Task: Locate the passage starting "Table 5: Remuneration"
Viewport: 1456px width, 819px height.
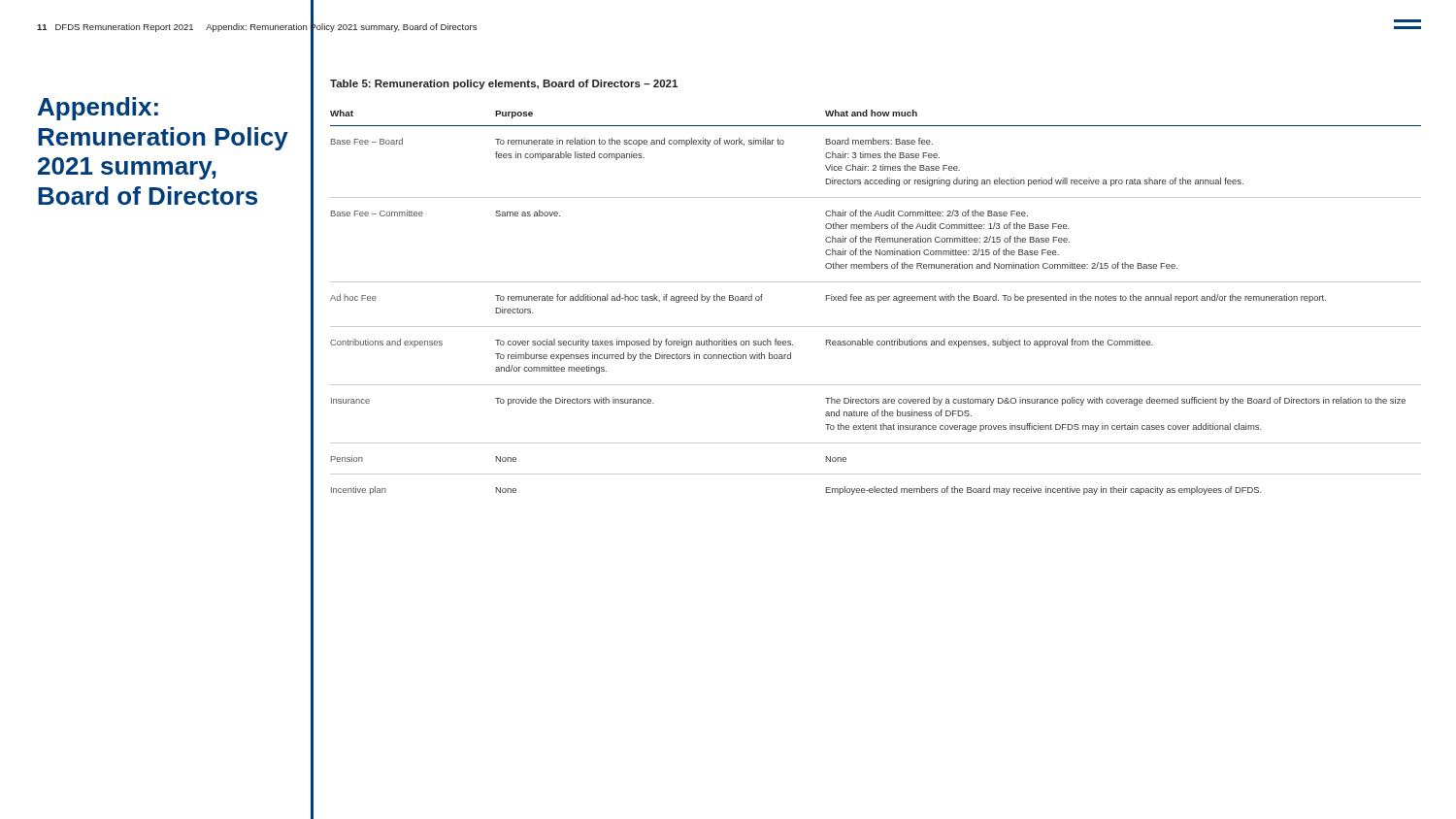Action: click(x=504, y=83)
